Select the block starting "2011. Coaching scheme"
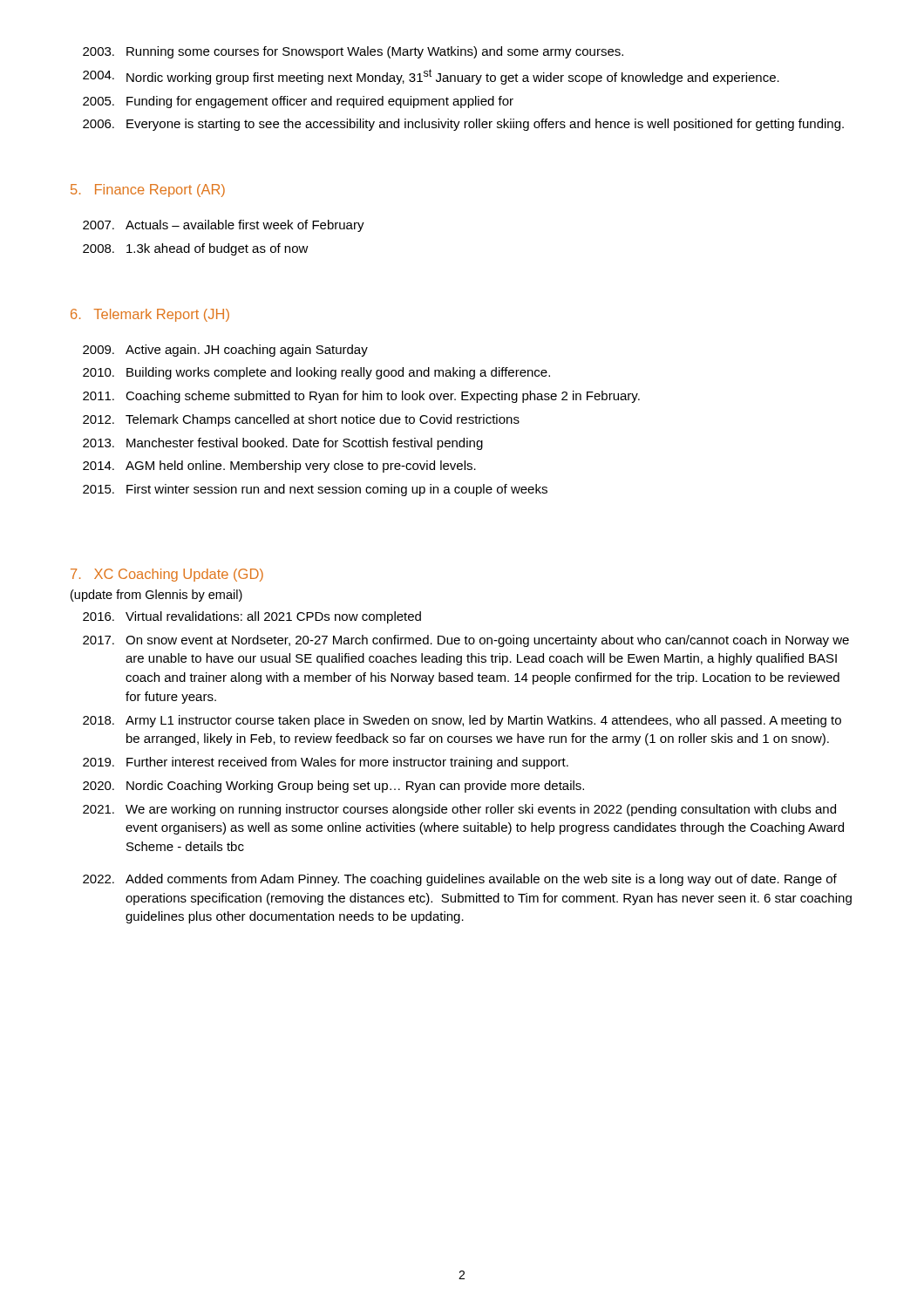The image size is (924, 1308). 462,396
